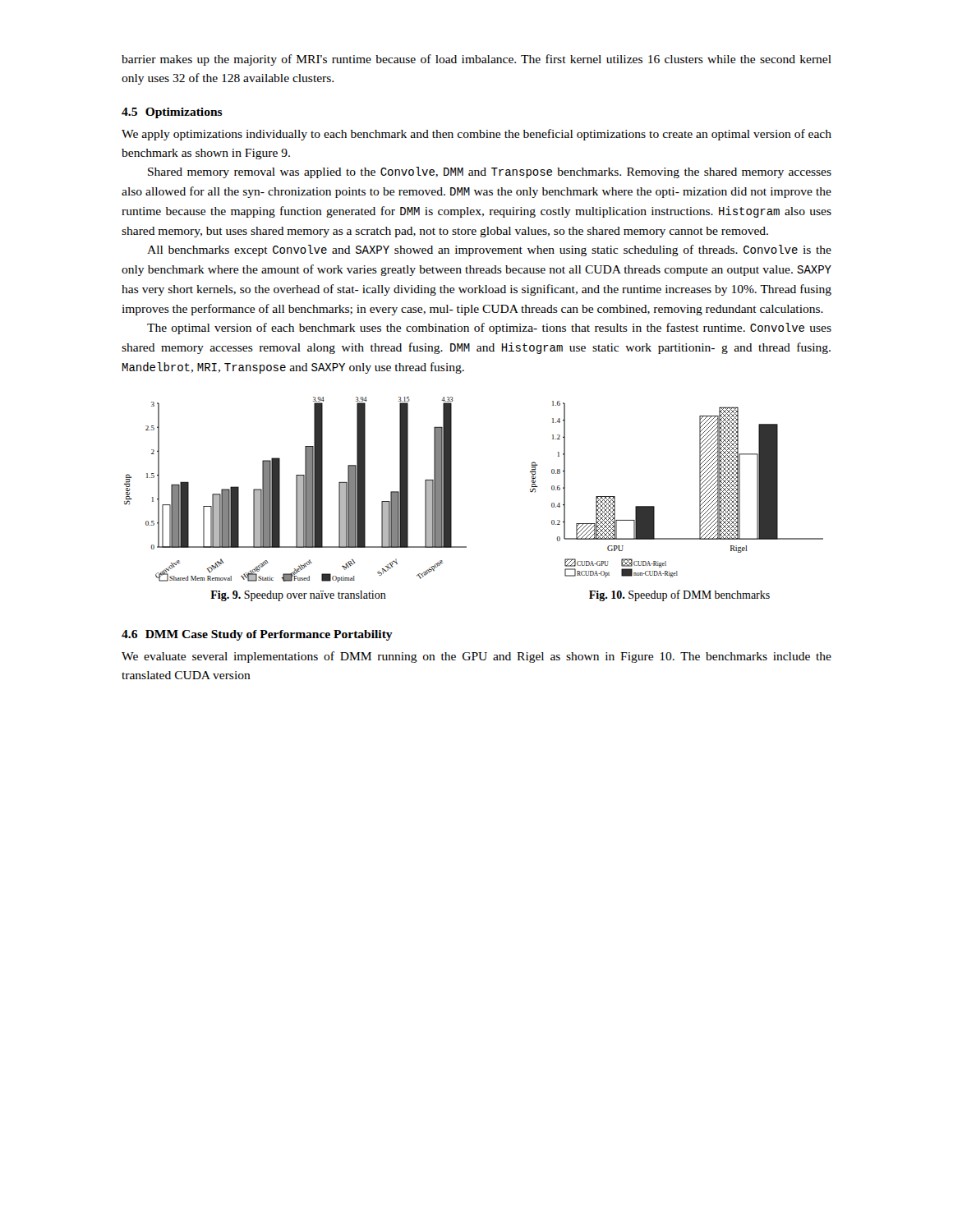Click the passage that begins "All benchmarks except Convolve and SAXPY"

click(x=476, y=279)
